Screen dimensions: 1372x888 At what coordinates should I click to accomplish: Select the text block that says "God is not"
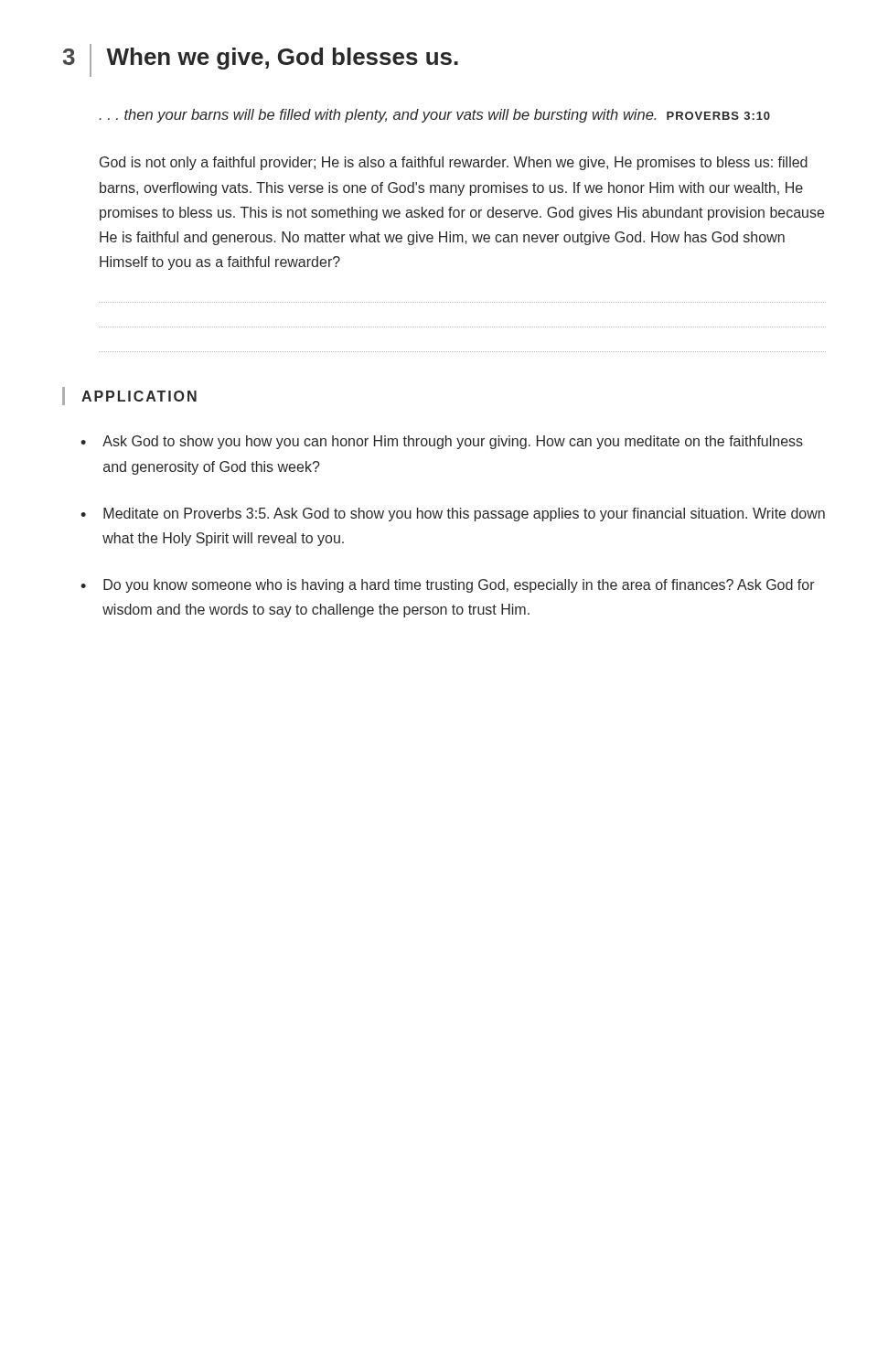[462, 212]
